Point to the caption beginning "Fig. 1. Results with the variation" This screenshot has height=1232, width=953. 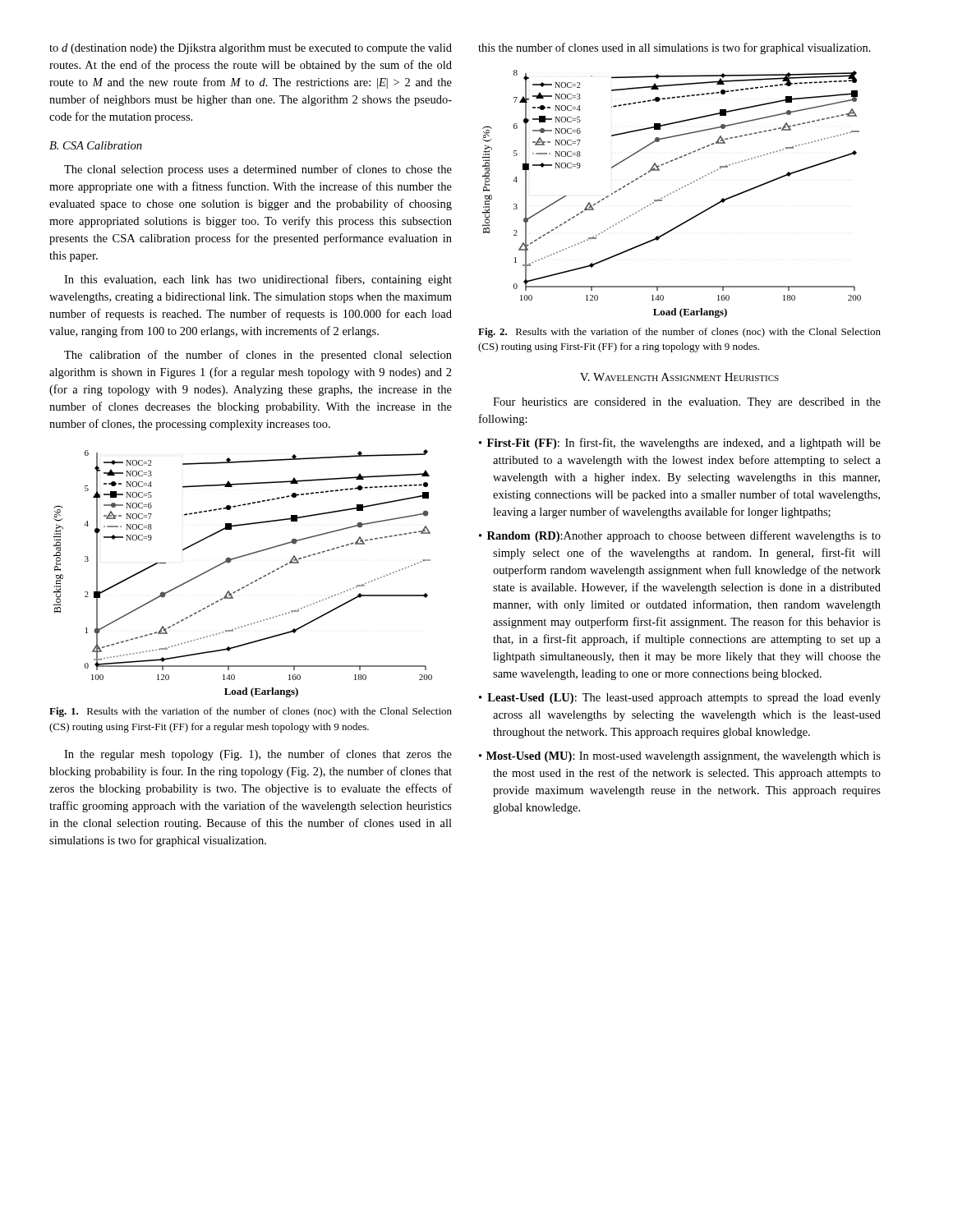pyautogui.click(x=251, y=719)
